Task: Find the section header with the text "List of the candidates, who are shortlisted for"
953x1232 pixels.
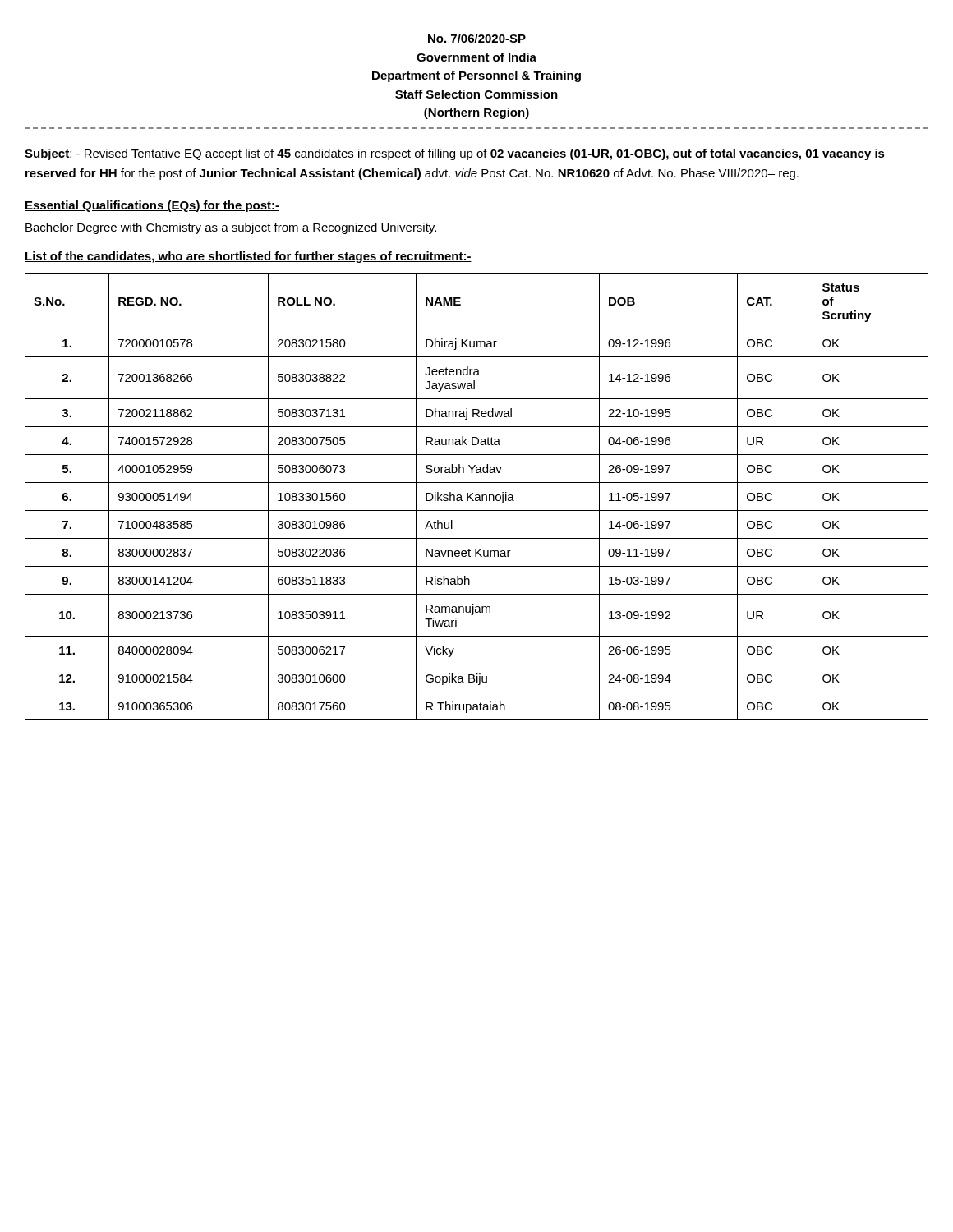Action: tap(248, 255)
